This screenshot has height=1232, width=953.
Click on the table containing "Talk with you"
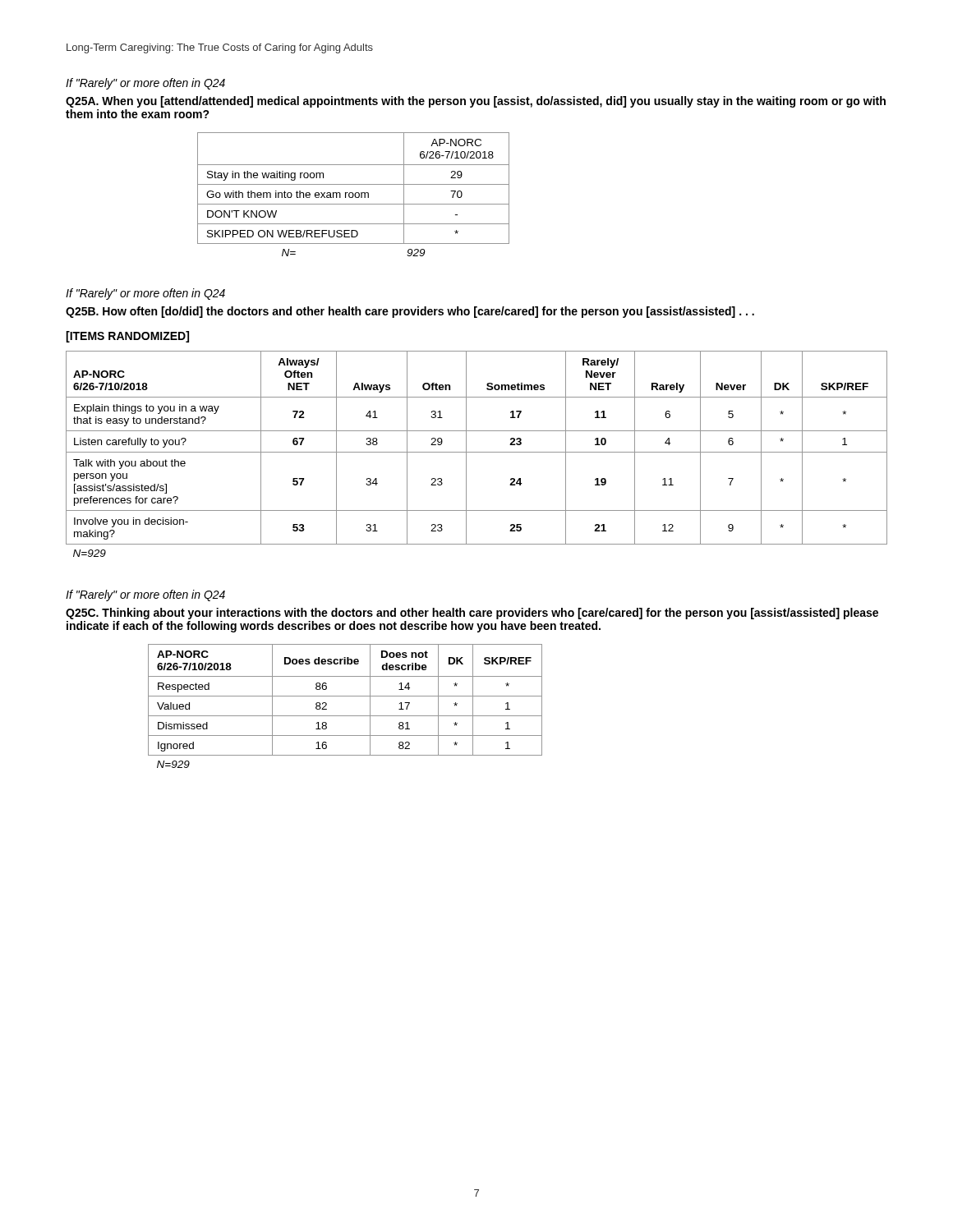coord(476,457)
